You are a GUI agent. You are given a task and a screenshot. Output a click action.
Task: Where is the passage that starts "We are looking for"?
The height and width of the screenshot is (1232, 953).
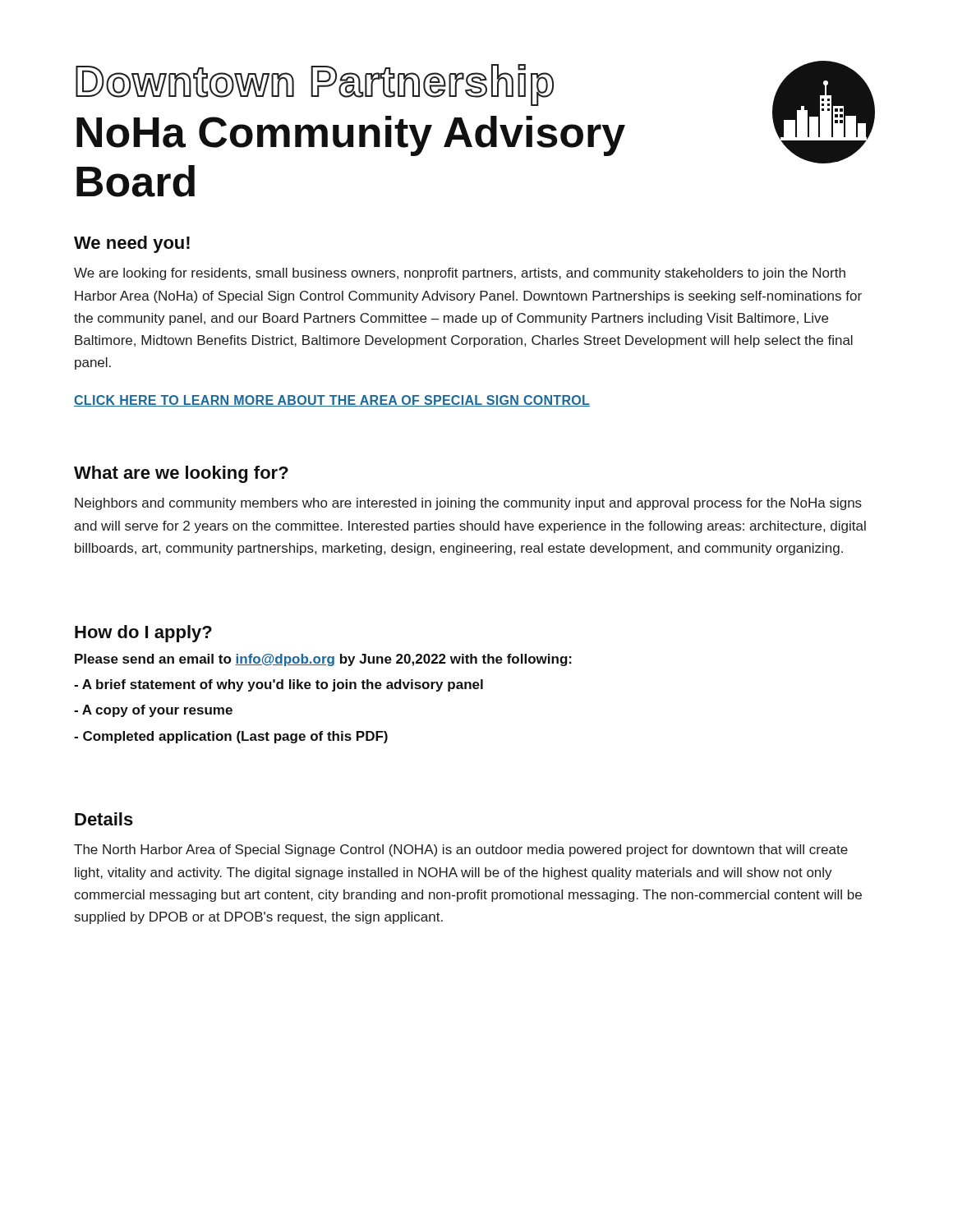click(x=468, y=318)
